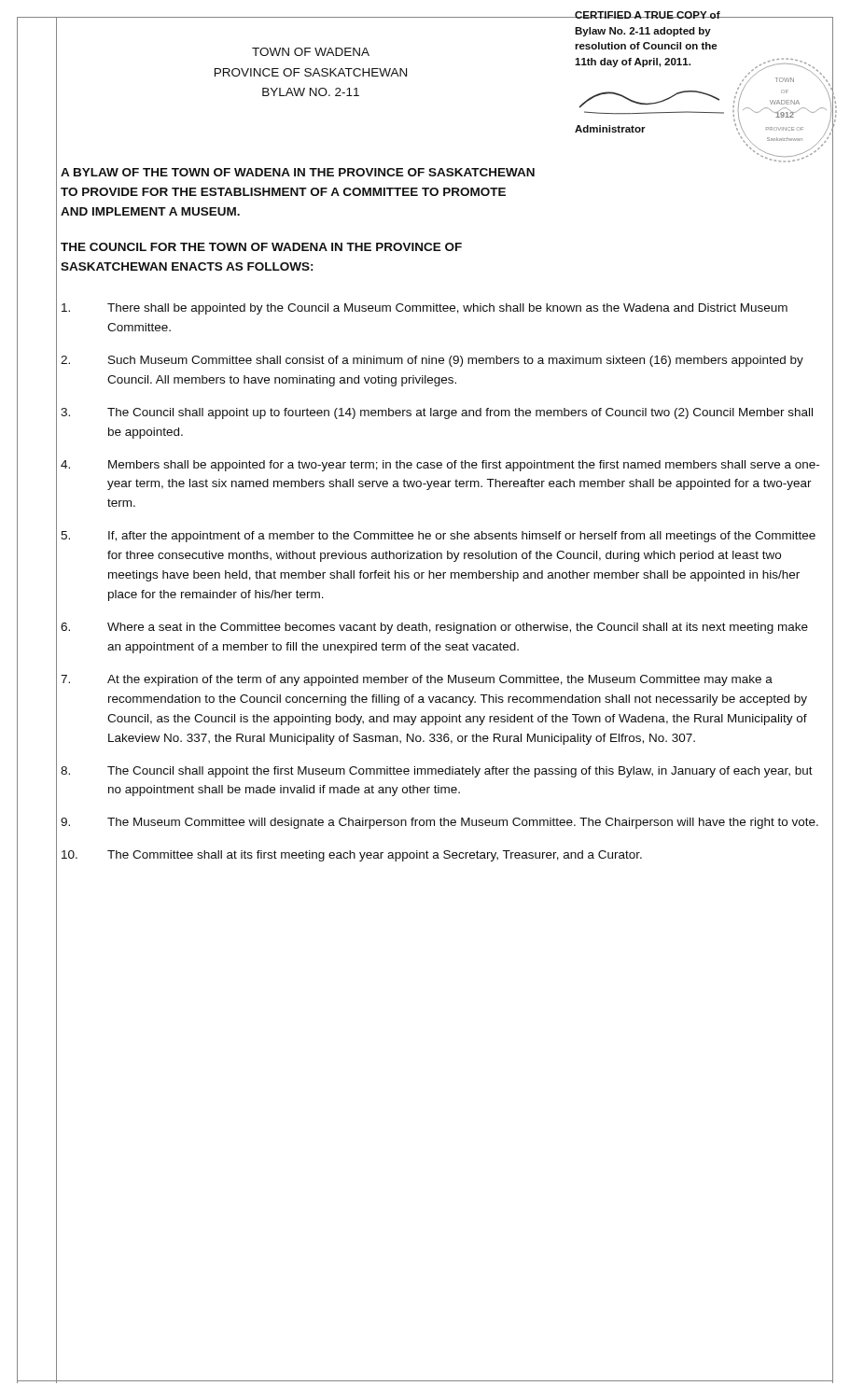Viewport: 850px width, 1400px height.
Task: Select the element starting "9. The Museum Committee will designate a"
Action: tap(442, 823)
